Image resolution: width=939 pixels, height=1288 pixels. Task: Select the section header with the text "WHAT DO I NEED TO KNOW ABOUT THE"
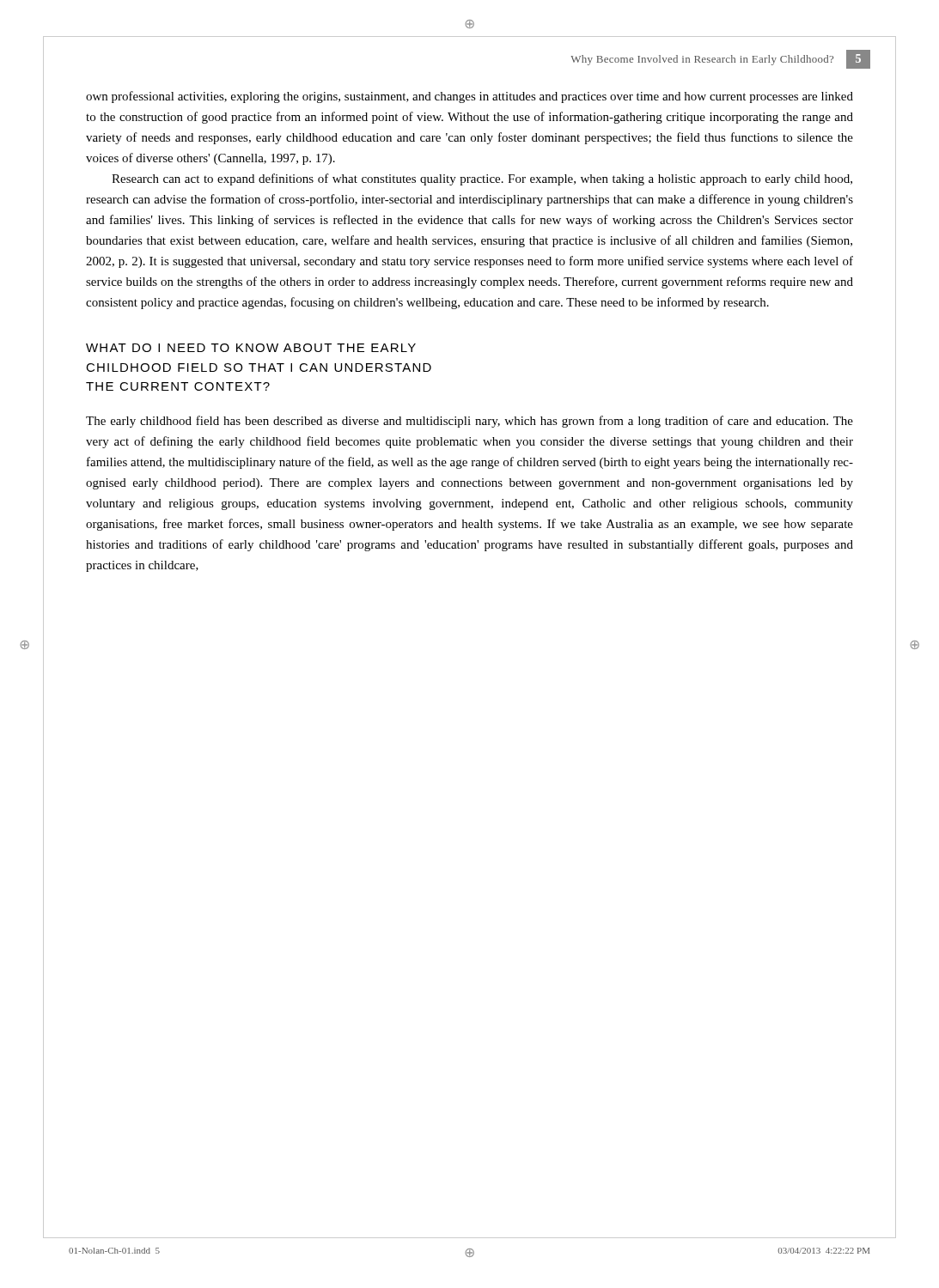259,367
